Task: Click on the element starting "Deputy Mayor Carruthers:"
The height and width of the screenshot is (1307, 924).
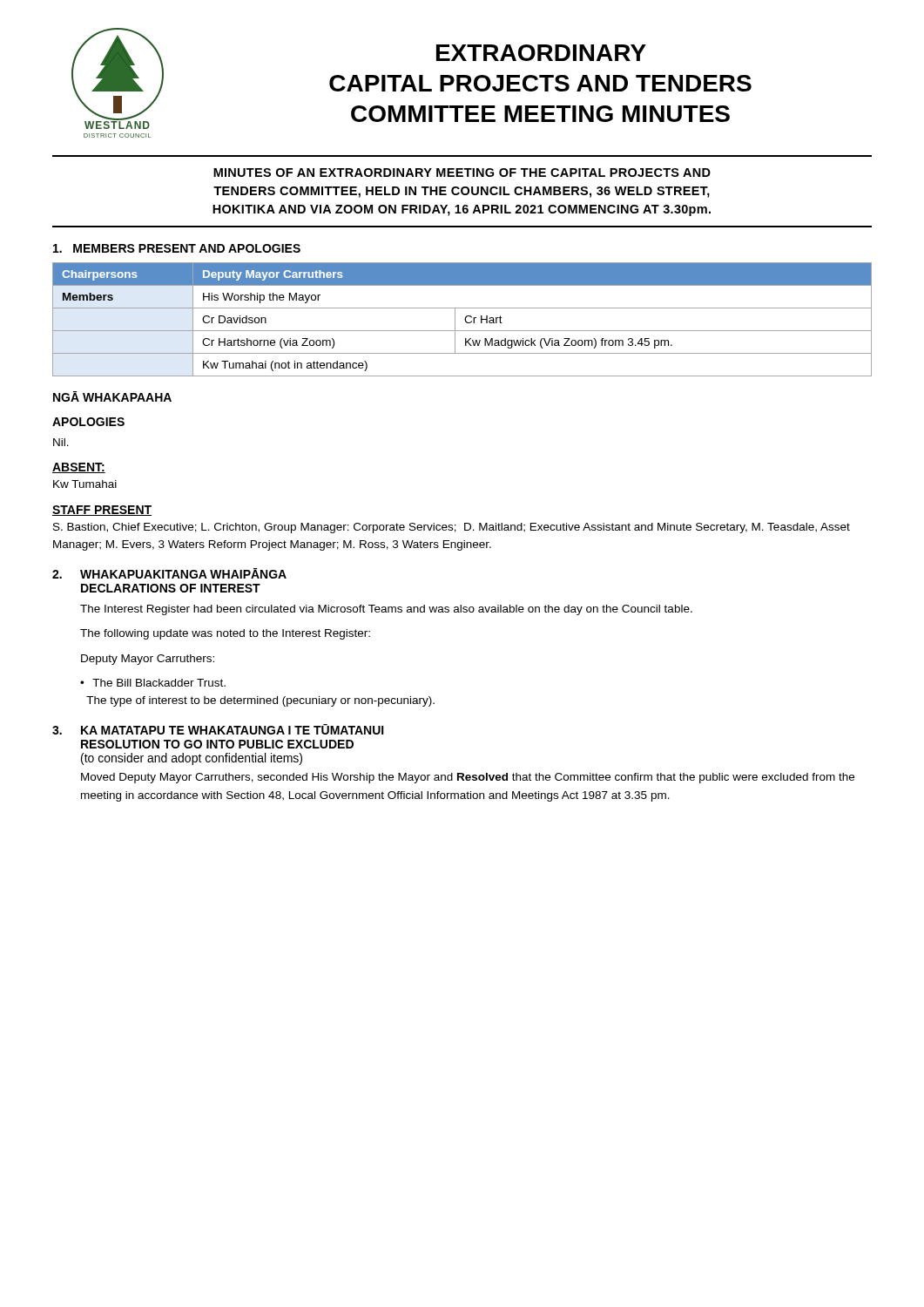Action: click(x=148, y=658)
